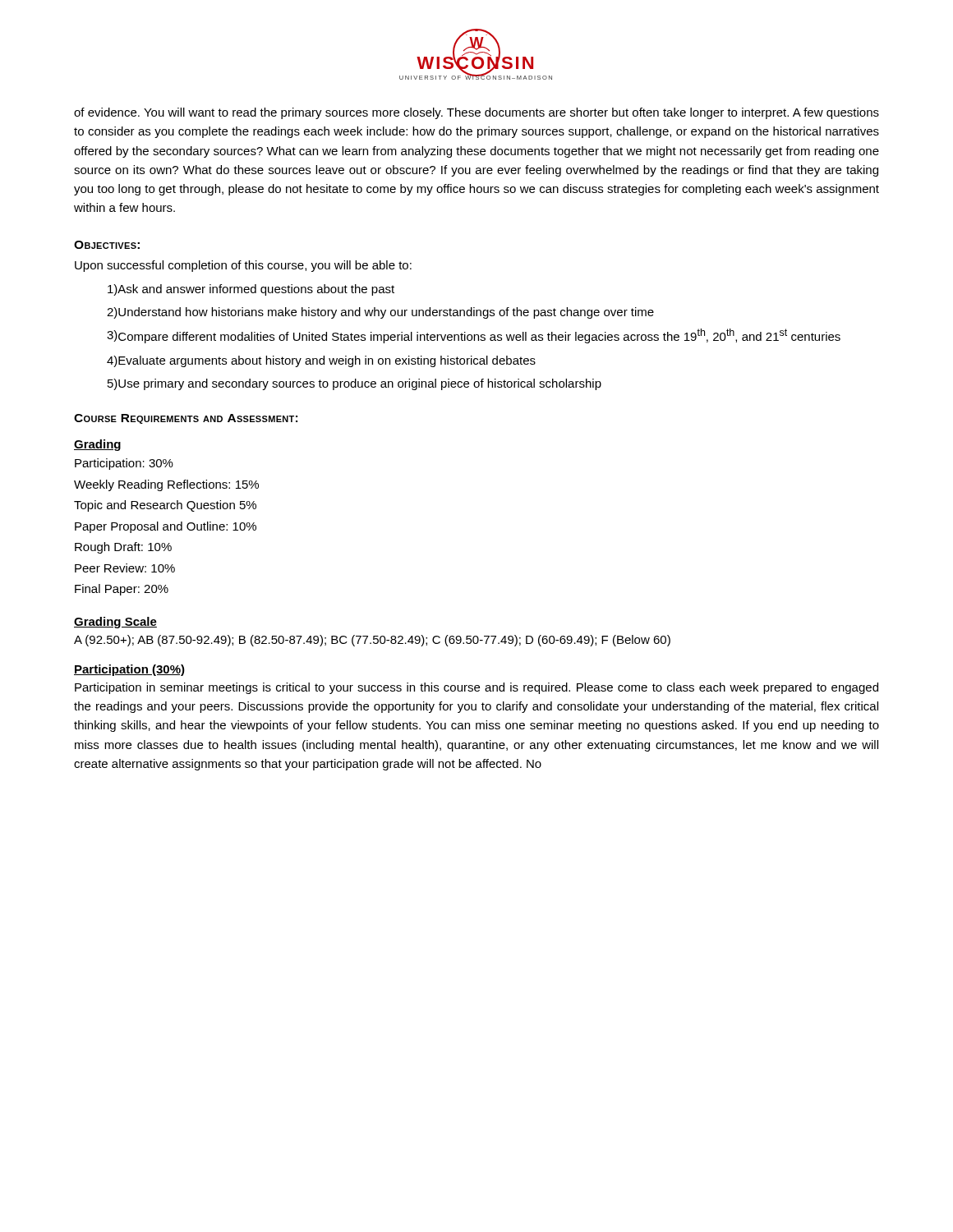Locate the text block that says "of evidence. You"
The width and height of the screenshot is (953, 1232).
[476, 160]
